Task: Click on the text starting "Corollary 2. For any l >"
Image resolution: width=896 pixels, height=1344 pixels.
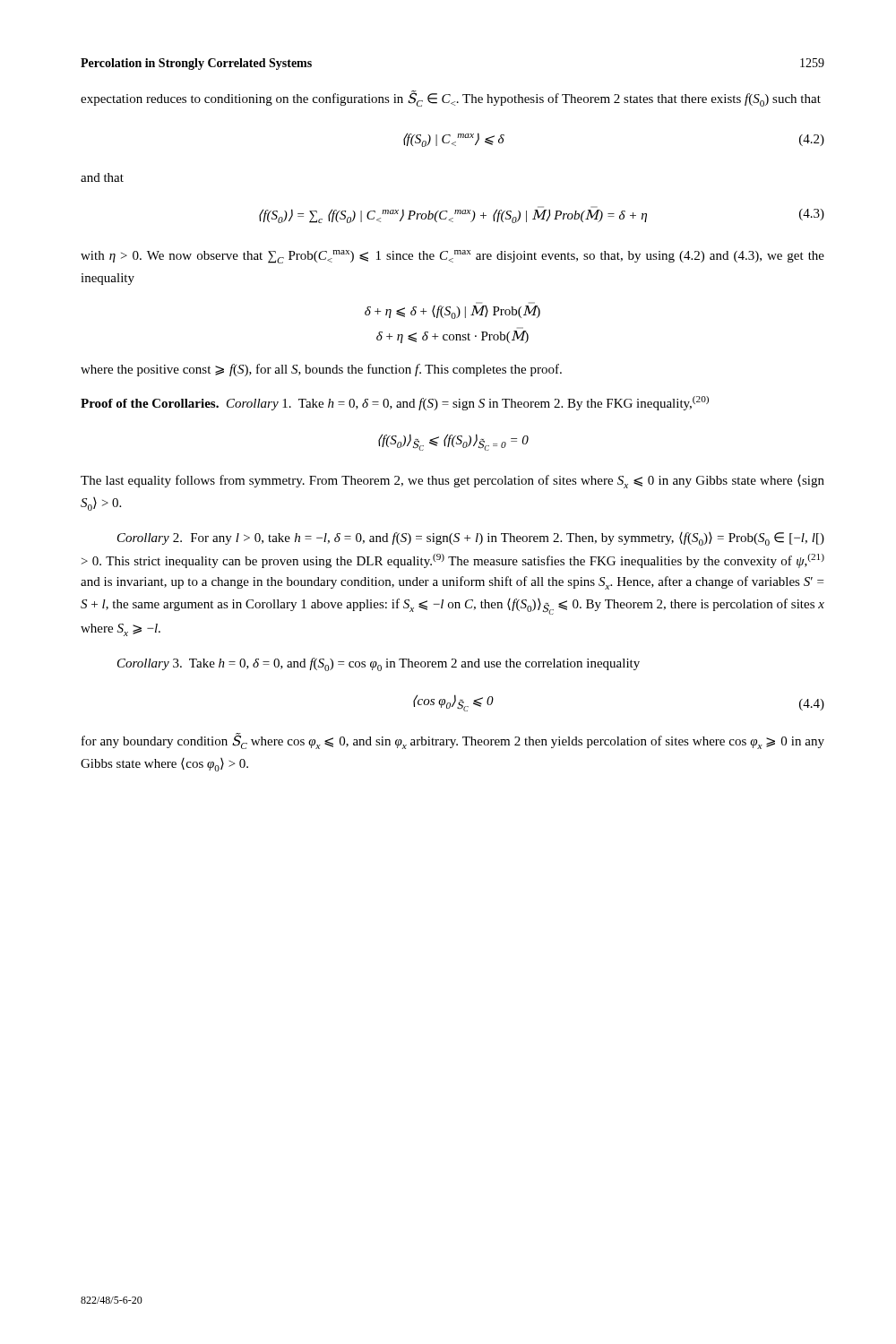Action: (x=452, y=584)
